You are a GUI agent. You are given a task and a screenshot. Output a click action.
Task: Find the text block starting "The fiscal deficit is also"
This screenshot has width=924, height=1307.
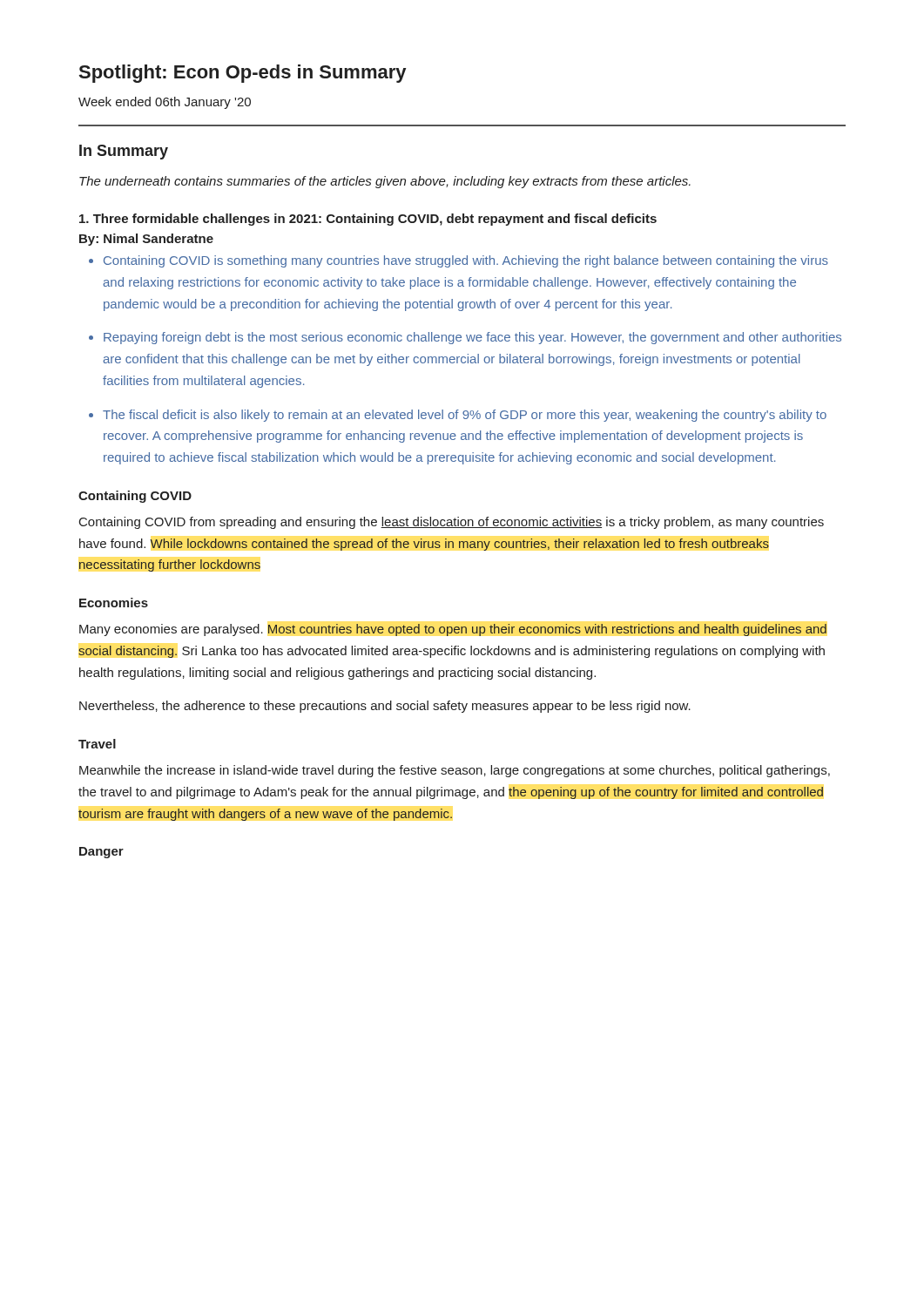[x=465, y=435]
